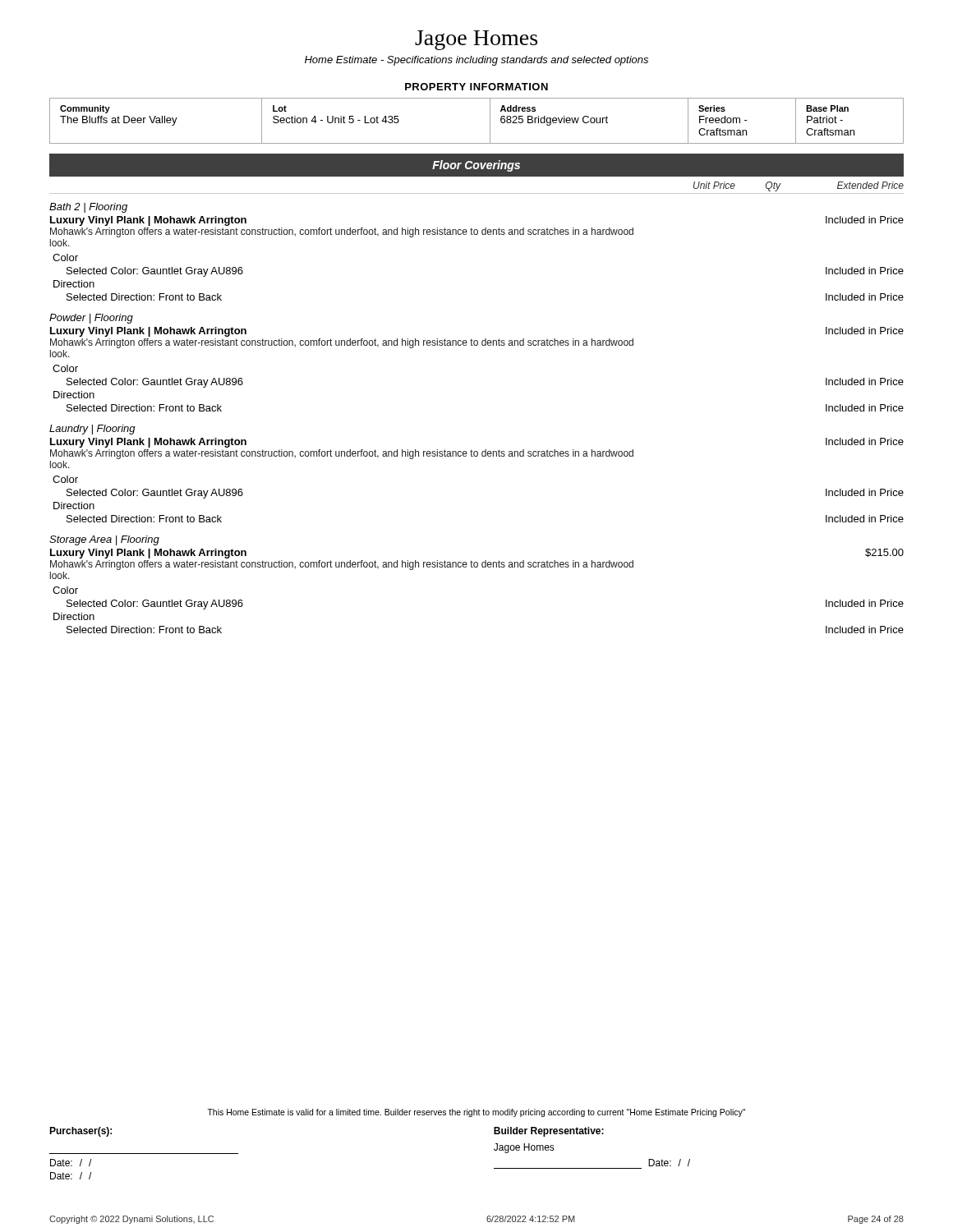The height and width of the screenshot is (1232, 953).
Task: Locate the block of text that opens with "This Home Estimate is"
Action: [x=476, y=1112]
